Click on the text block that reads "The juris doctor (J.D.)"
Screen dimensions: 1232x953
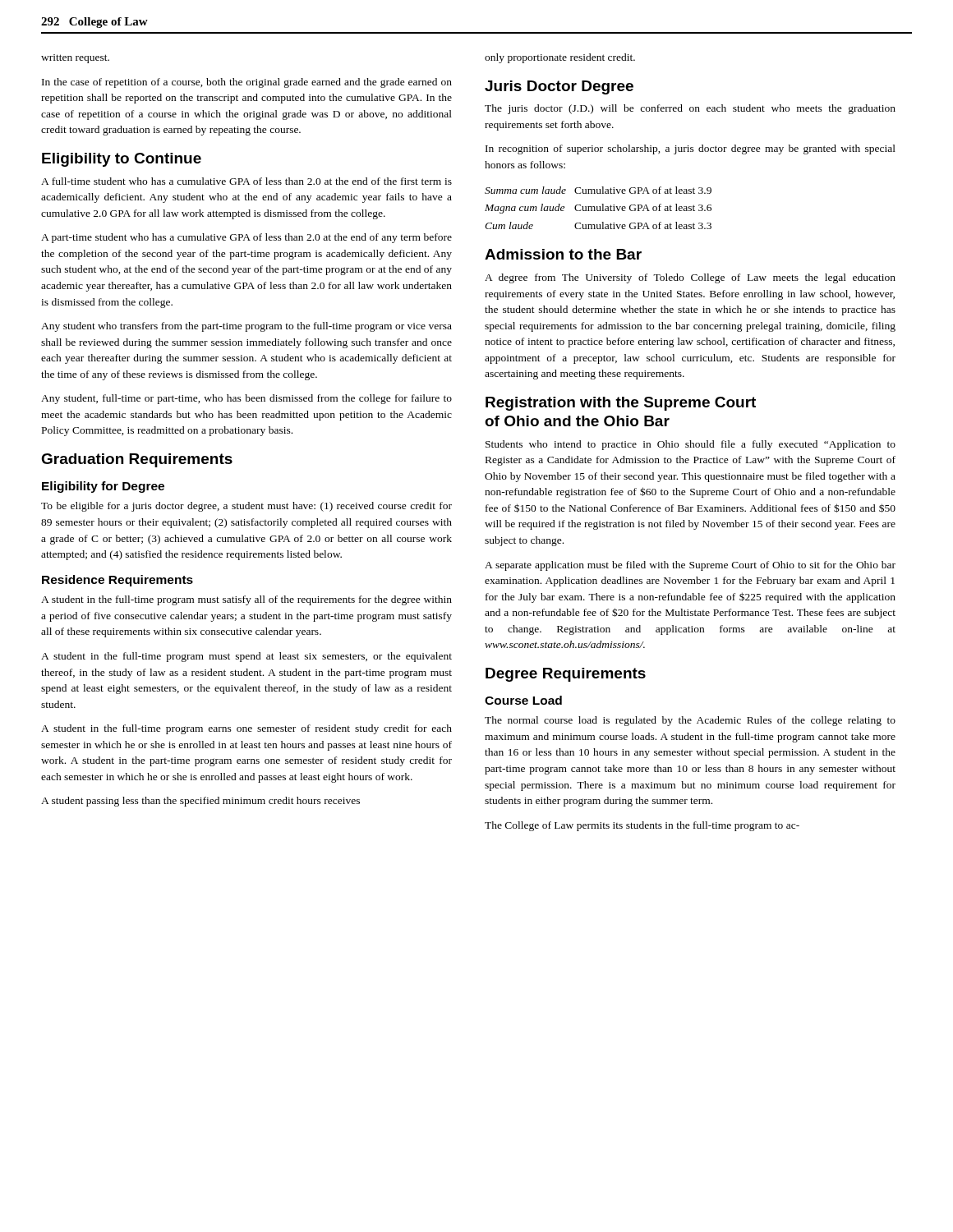pyautogui.click(x=690, y=117)
